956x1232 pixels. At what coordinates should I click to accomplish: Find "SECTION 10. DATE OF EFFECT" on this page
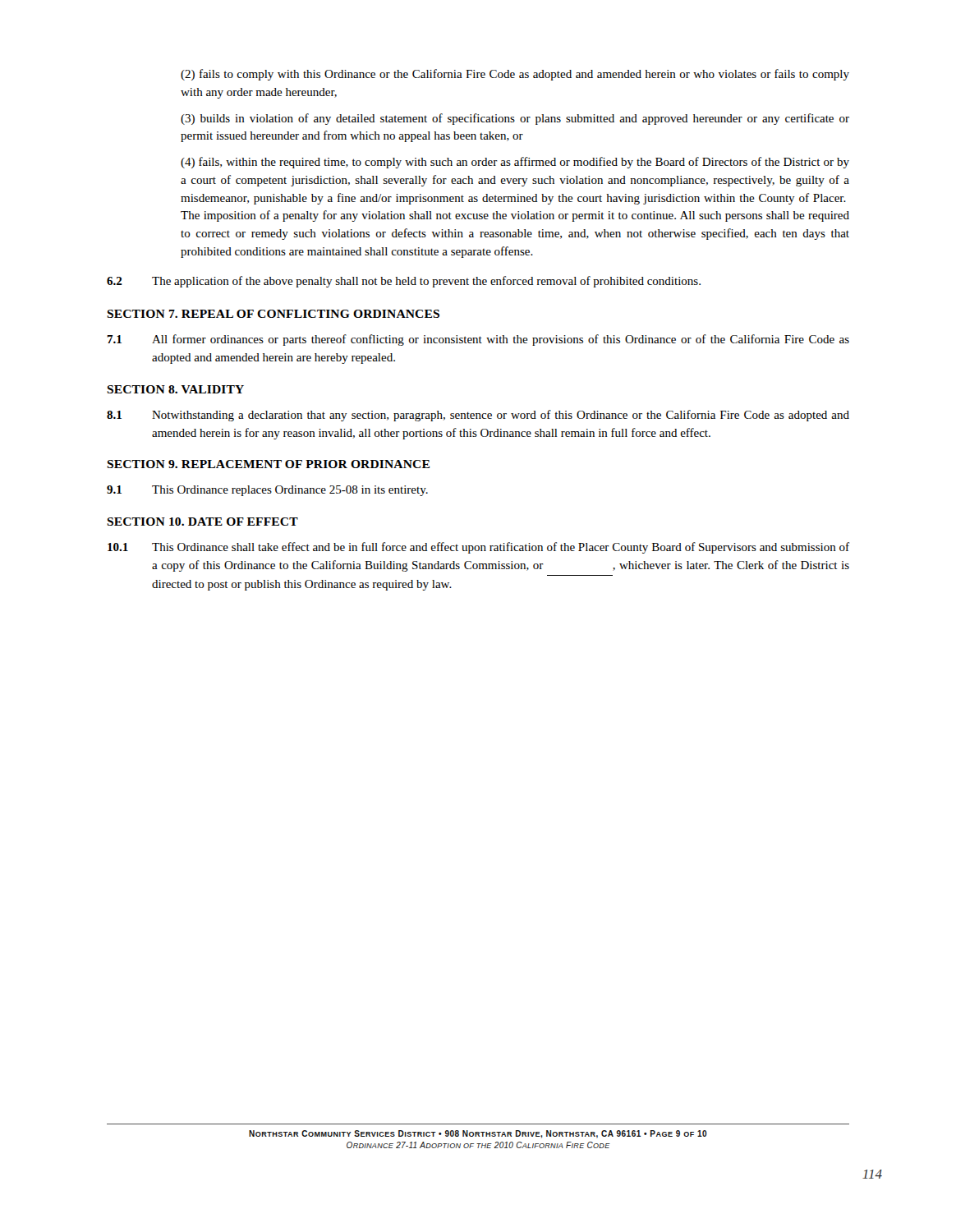202,521
